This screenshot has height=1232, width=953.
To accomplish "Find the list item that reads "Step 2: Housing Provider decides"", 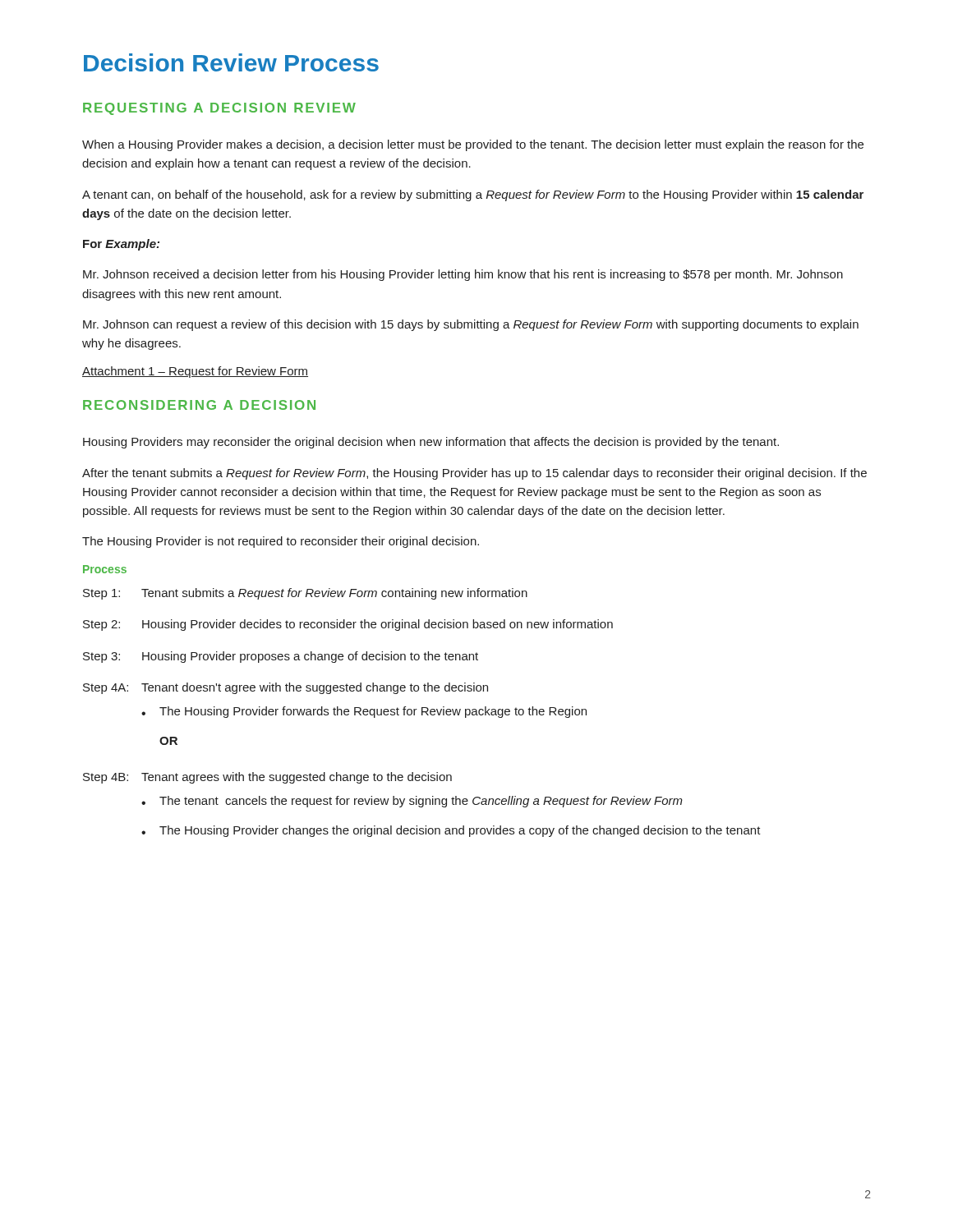I will pyautogui.click(x=476, y=624).
